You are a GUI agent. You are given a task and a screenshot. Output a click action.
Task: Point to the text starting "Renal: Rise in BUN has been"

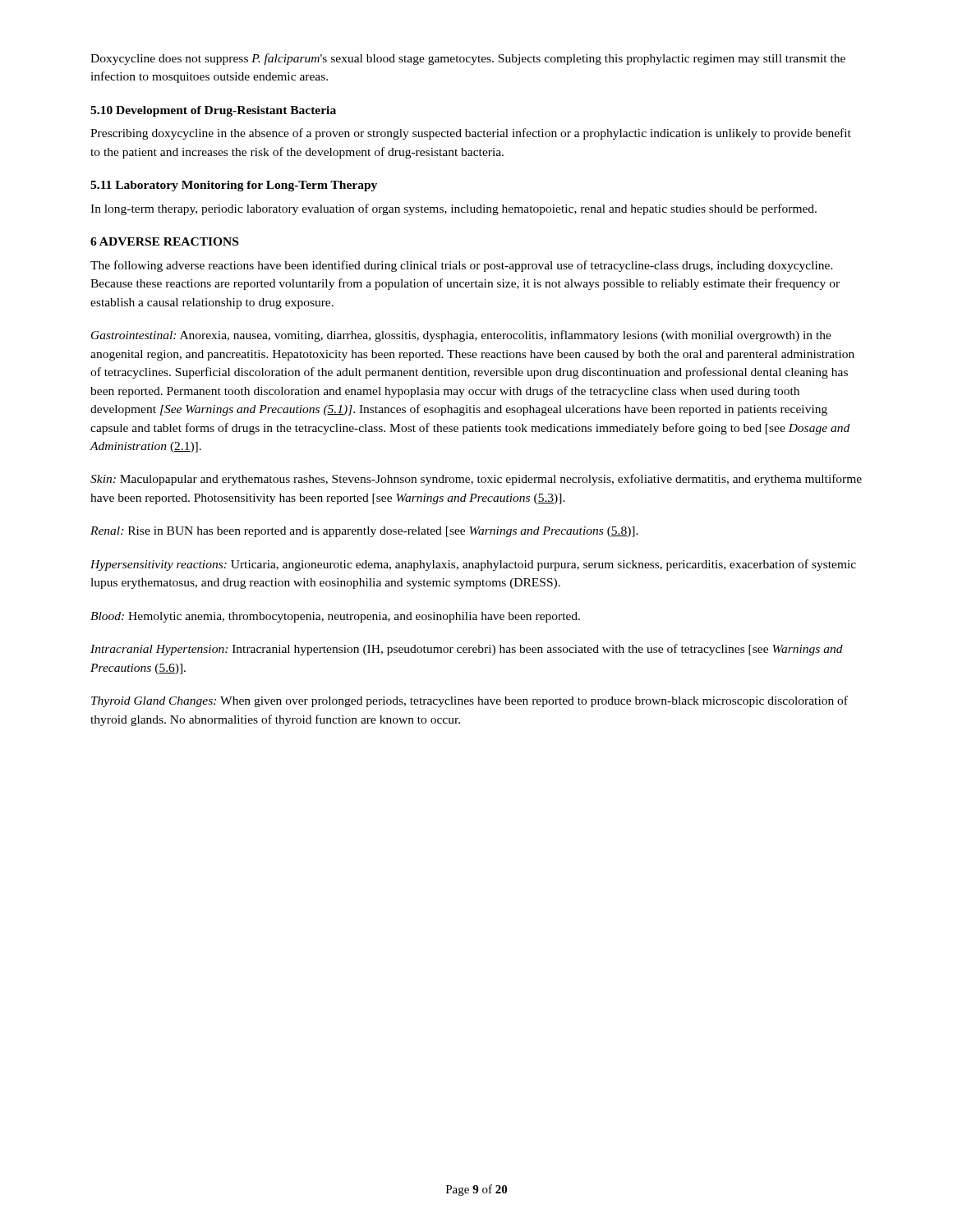pyautogui.click(x=476, y=531)
